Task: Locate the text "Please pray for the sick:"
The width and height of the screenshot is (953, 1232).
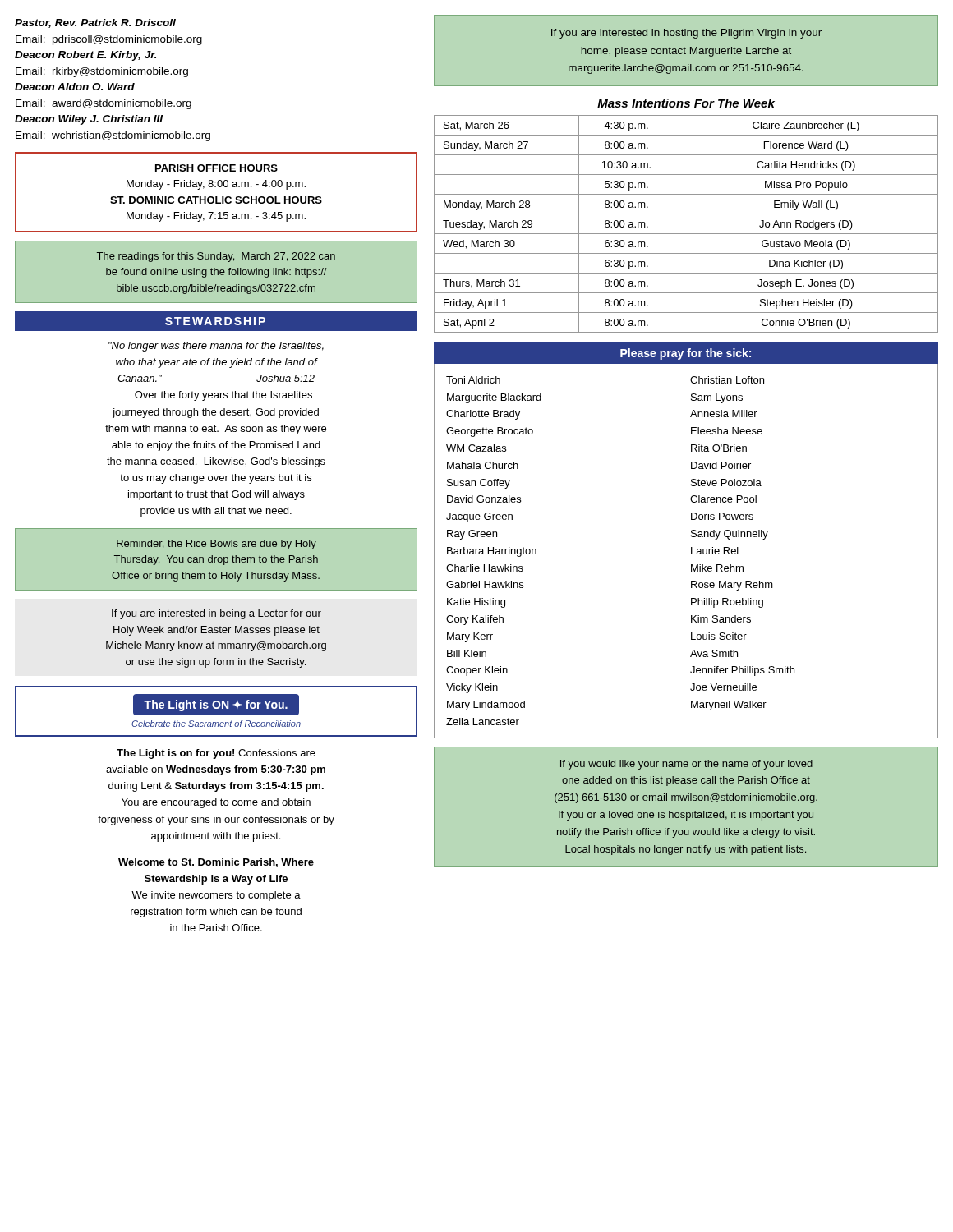Action: pos(686,353)
